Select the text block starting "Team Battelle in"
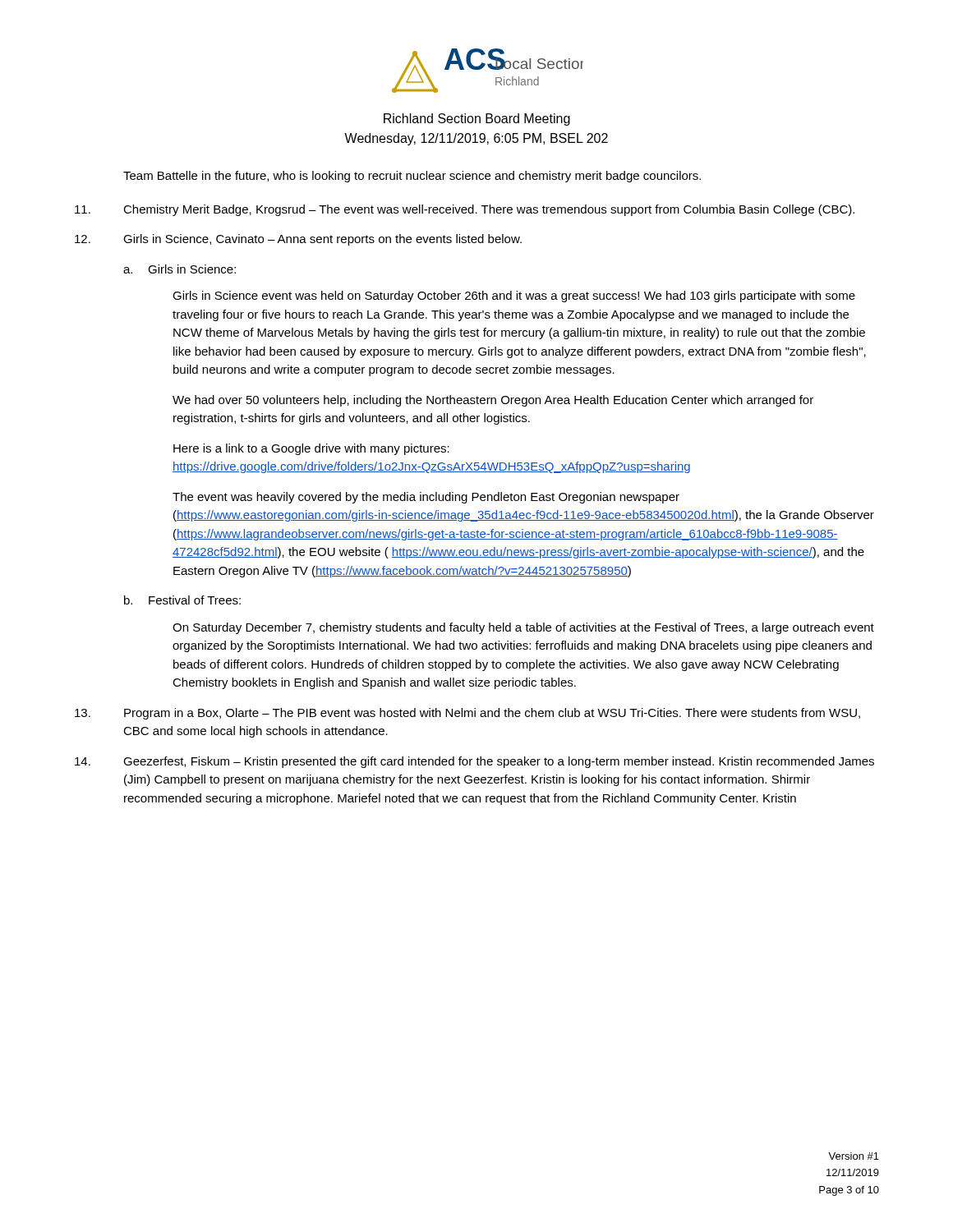The width and height of the screenshot is (953, 1232). pyautogui.click(x=413, y=175)
